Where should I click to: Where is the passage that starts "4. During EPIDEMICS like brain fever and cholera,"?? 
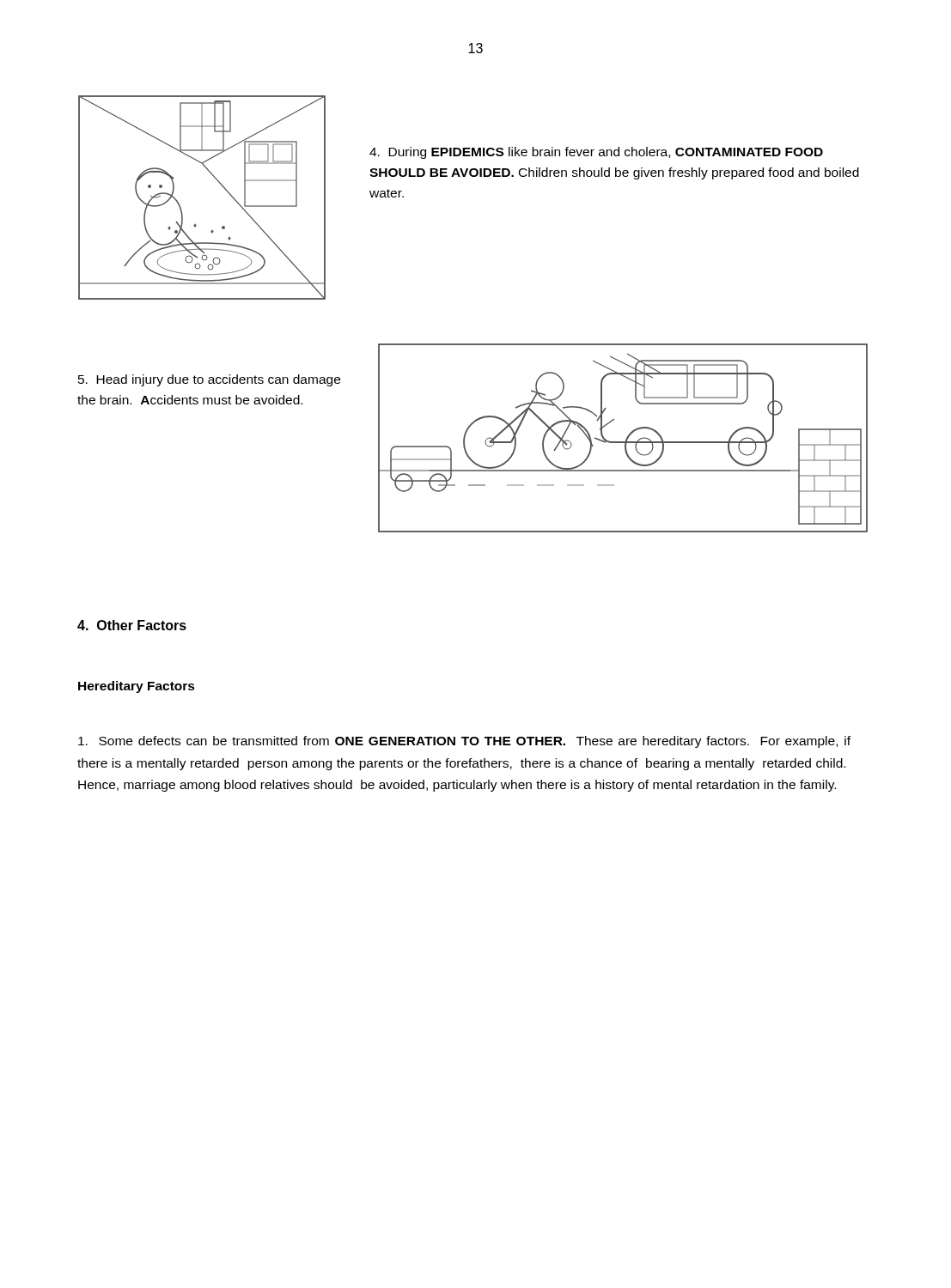614,172
